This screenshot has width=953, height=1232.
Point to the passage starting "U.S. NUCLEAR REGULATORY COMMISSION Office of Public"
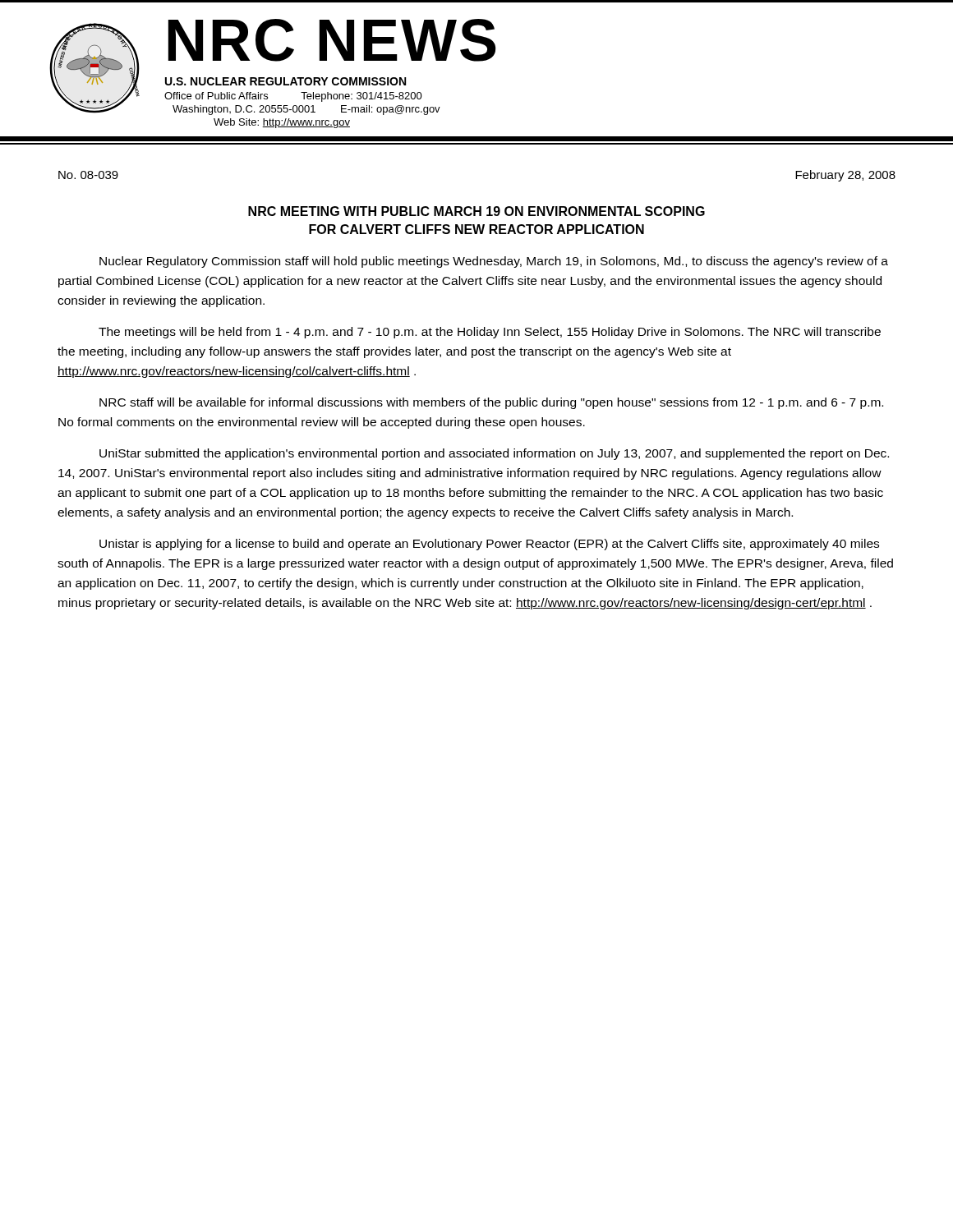tap(332, 101)
